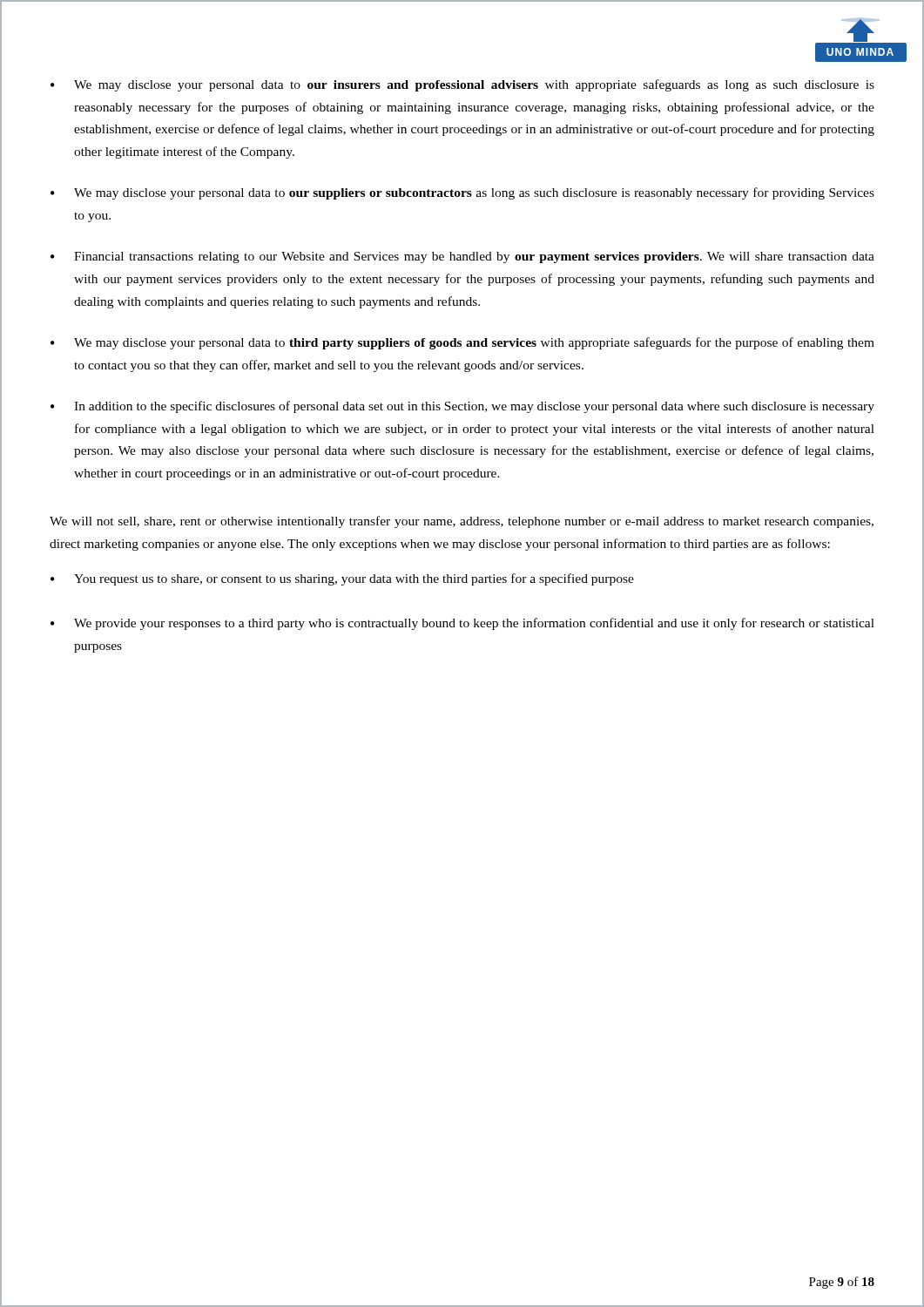Find the list item with the text "• We provide your responses to a third"
924x1307 pixels.
coord(462,634)
